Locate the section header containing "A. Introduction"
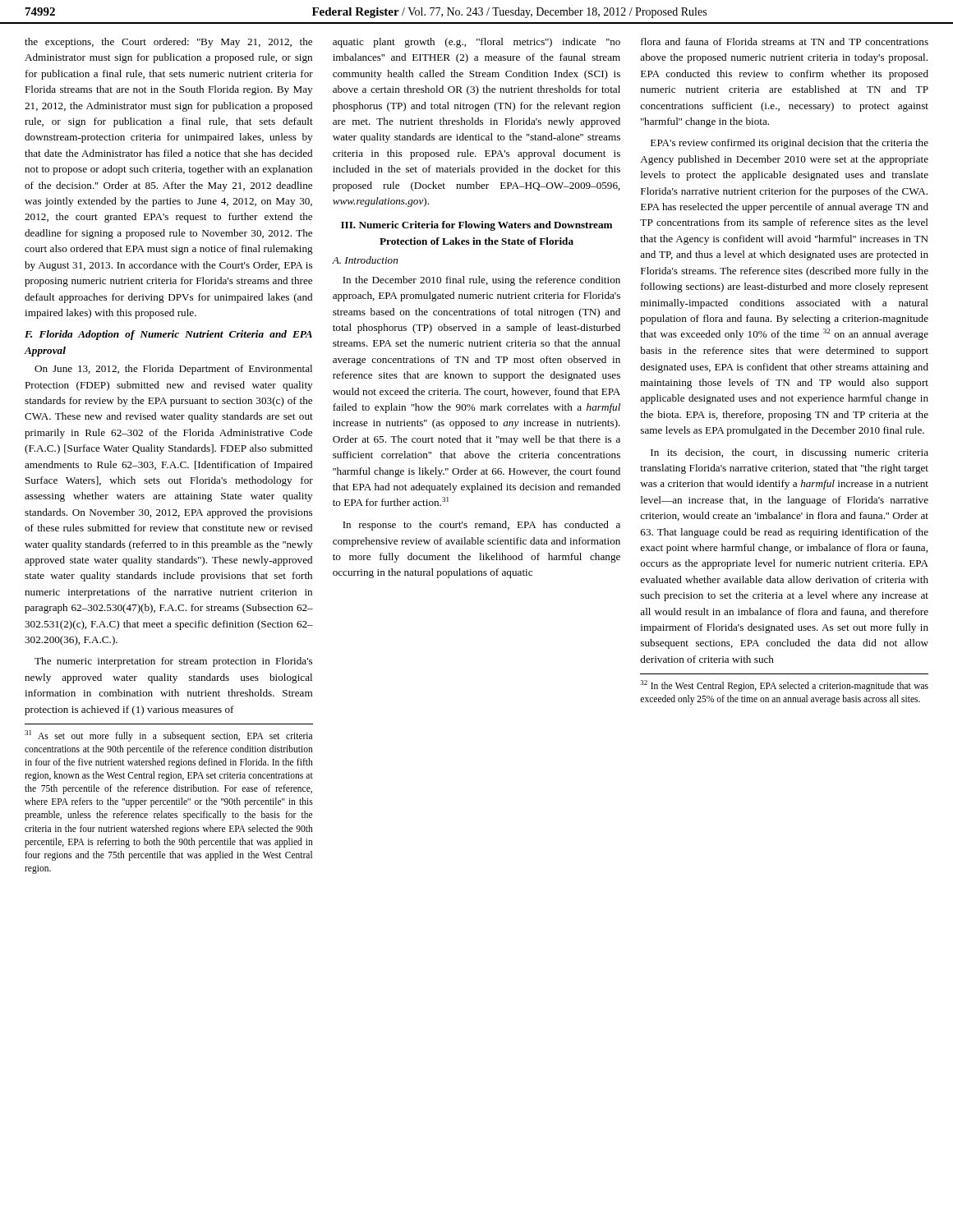Screen dimensions: 1232x953 tap(365, 260)
